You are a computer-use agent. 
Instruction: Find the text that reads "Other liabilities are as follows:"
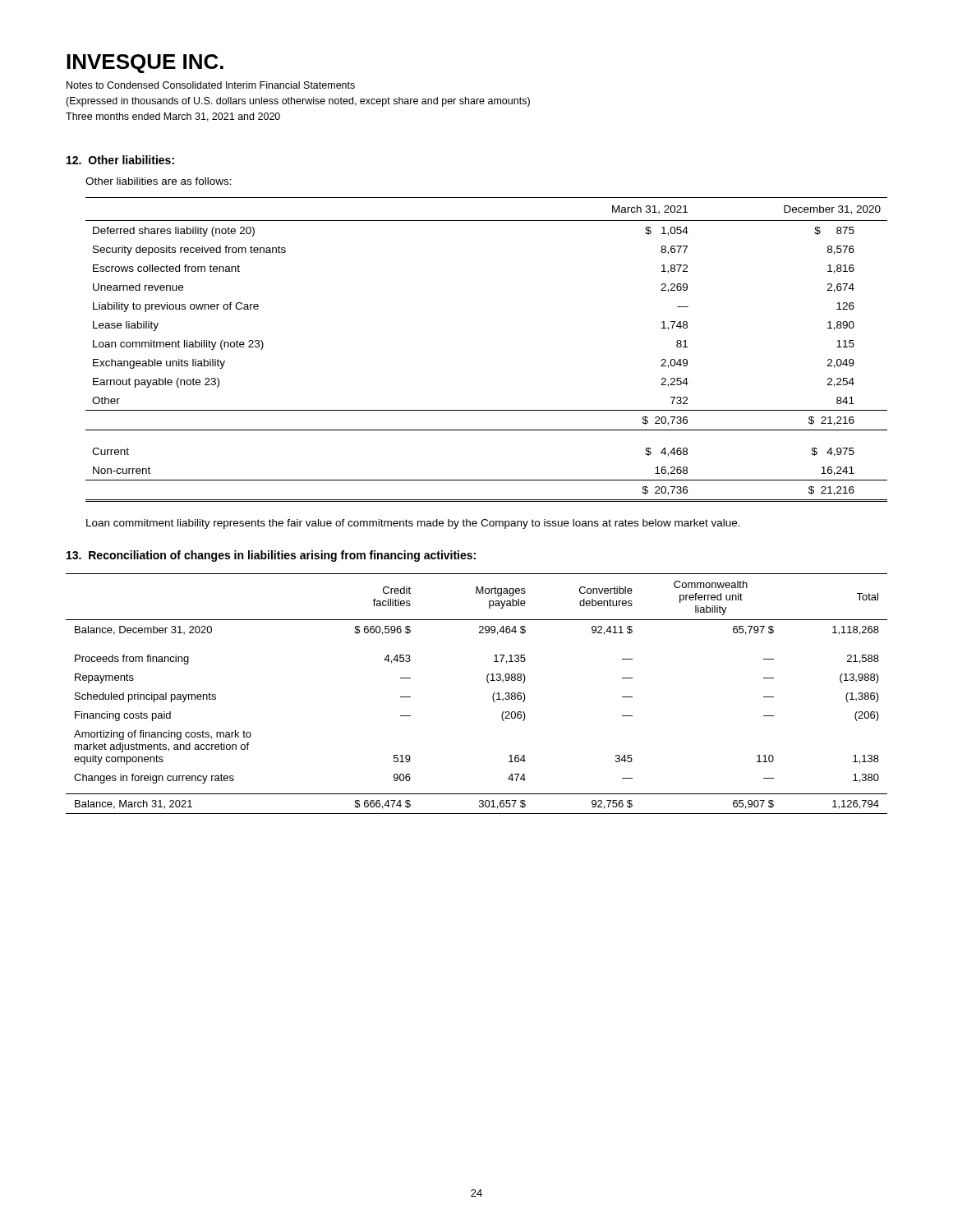(159, 181)
